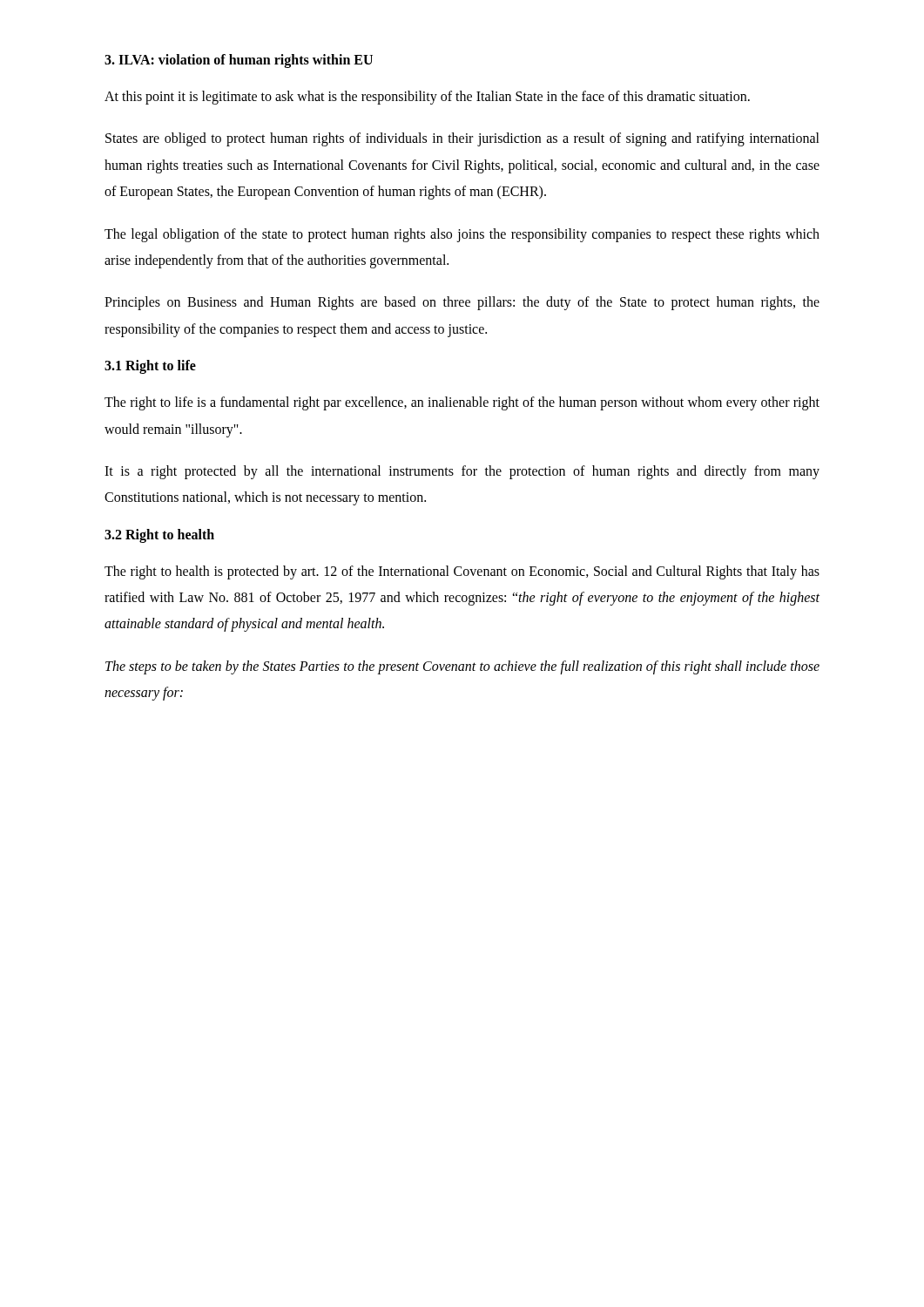Click the passage that begins "It is a right protected by"
The image size is (924, 1307).
[x=462, y=484]
